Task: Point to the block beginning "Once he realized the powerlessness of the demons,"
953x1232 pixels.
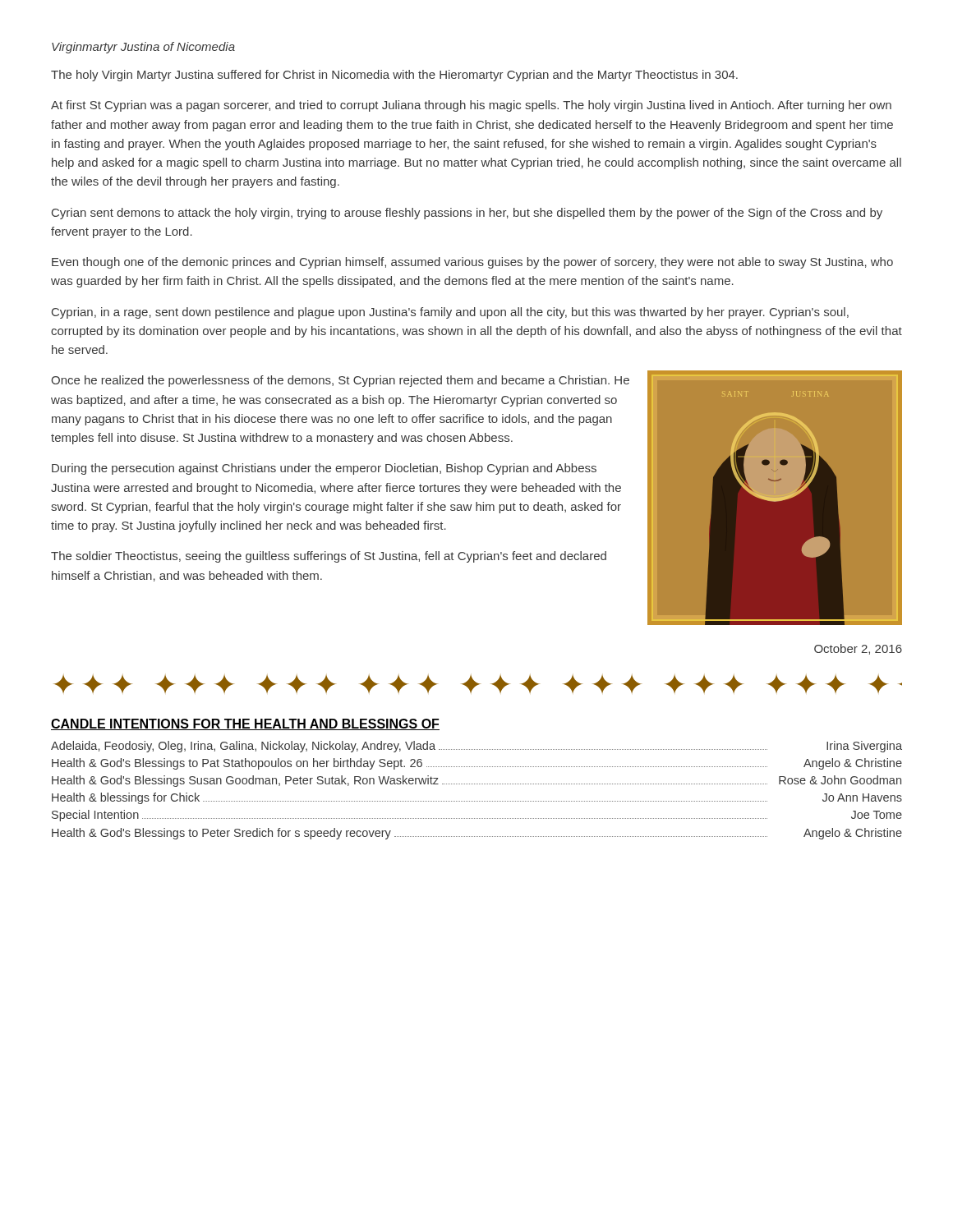Action: tap(340, 409)
